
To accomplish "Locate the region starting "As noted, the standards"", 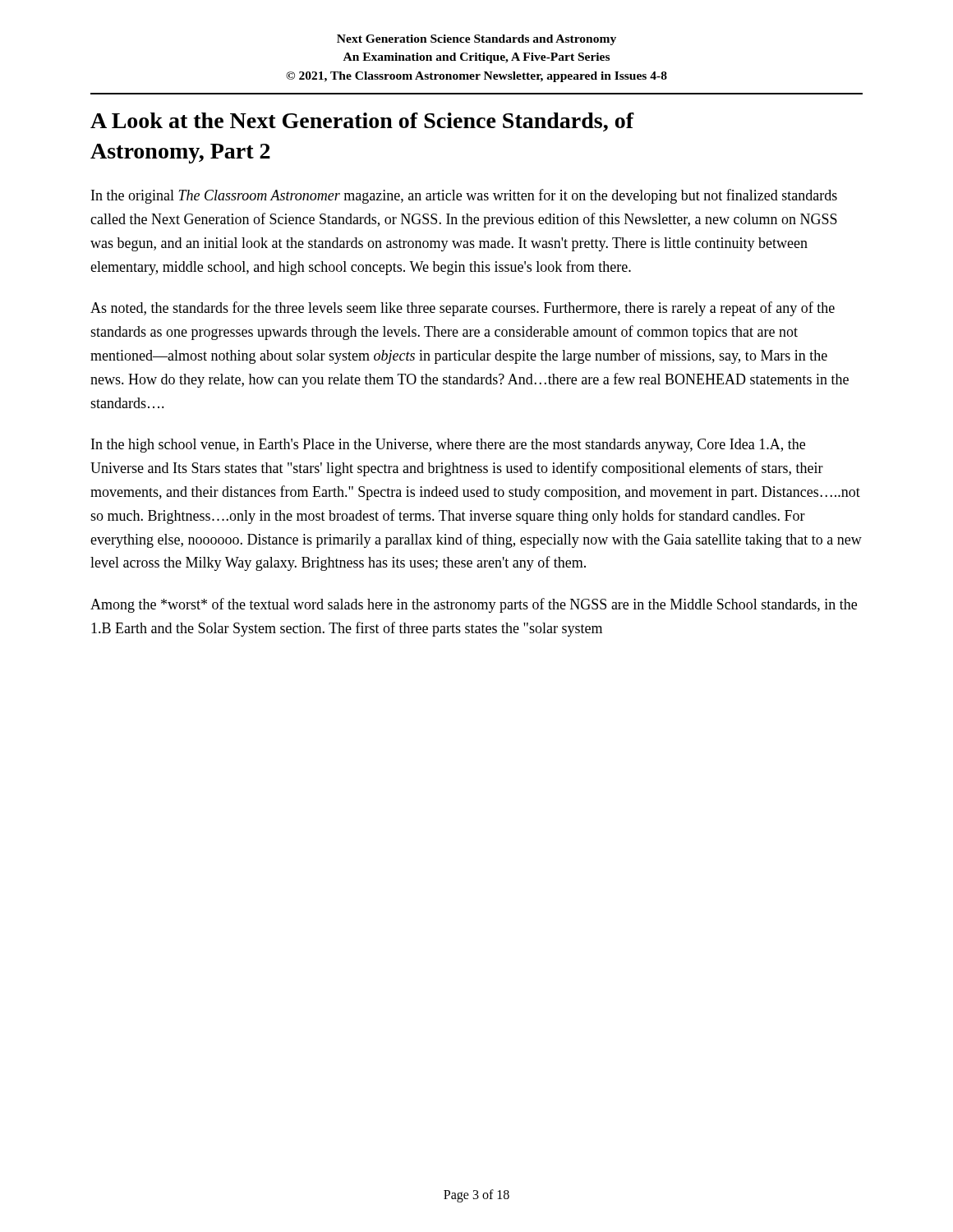I will pyautogui.click(x=470, y=356).
